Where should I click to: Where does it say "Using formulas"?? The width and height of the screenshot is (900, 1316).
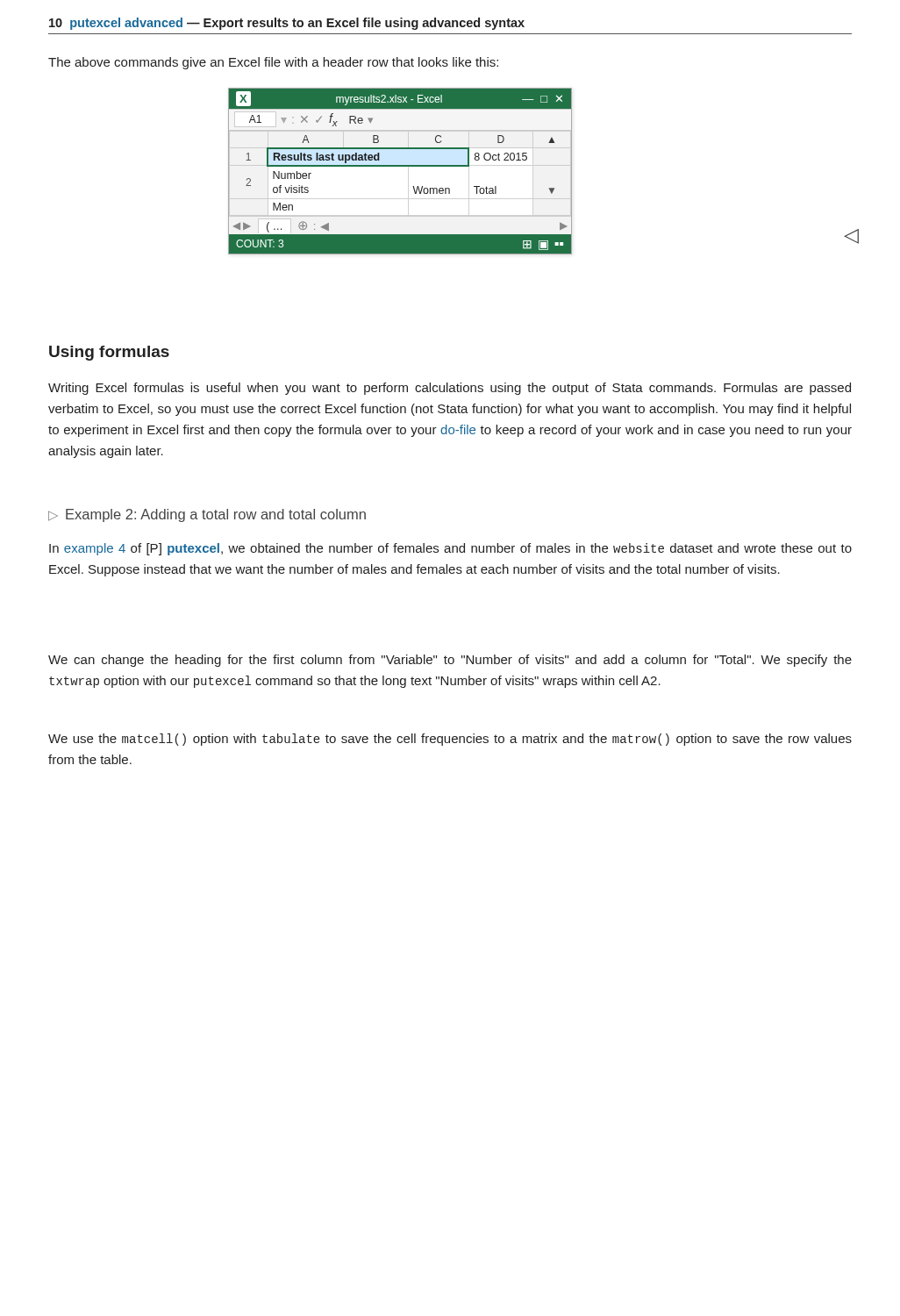[x=109, y=351]
